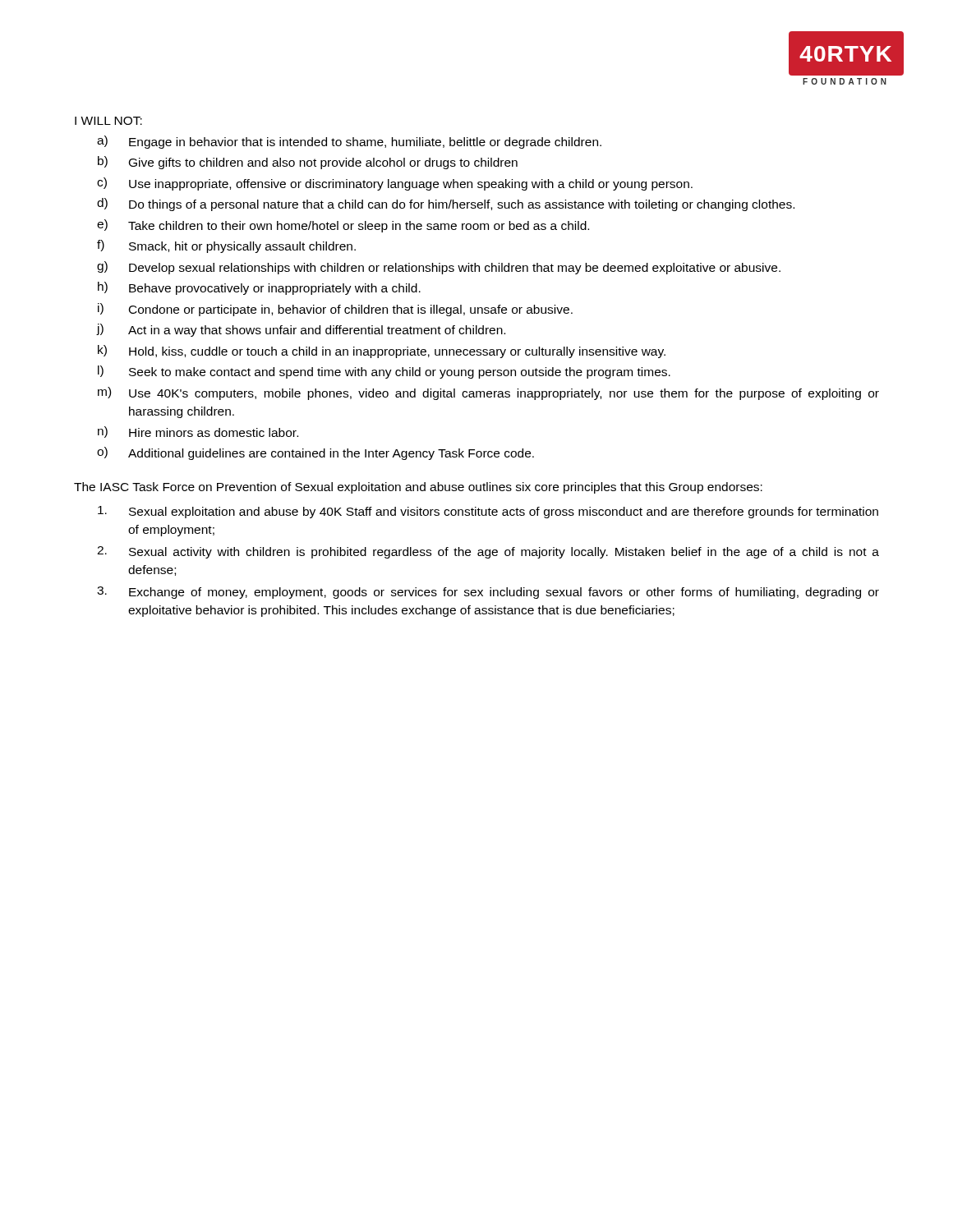Select the list item containing "h) Behave provocatively or inappropriately with a child."
953x1232 pixels.
tap(259, 288)
